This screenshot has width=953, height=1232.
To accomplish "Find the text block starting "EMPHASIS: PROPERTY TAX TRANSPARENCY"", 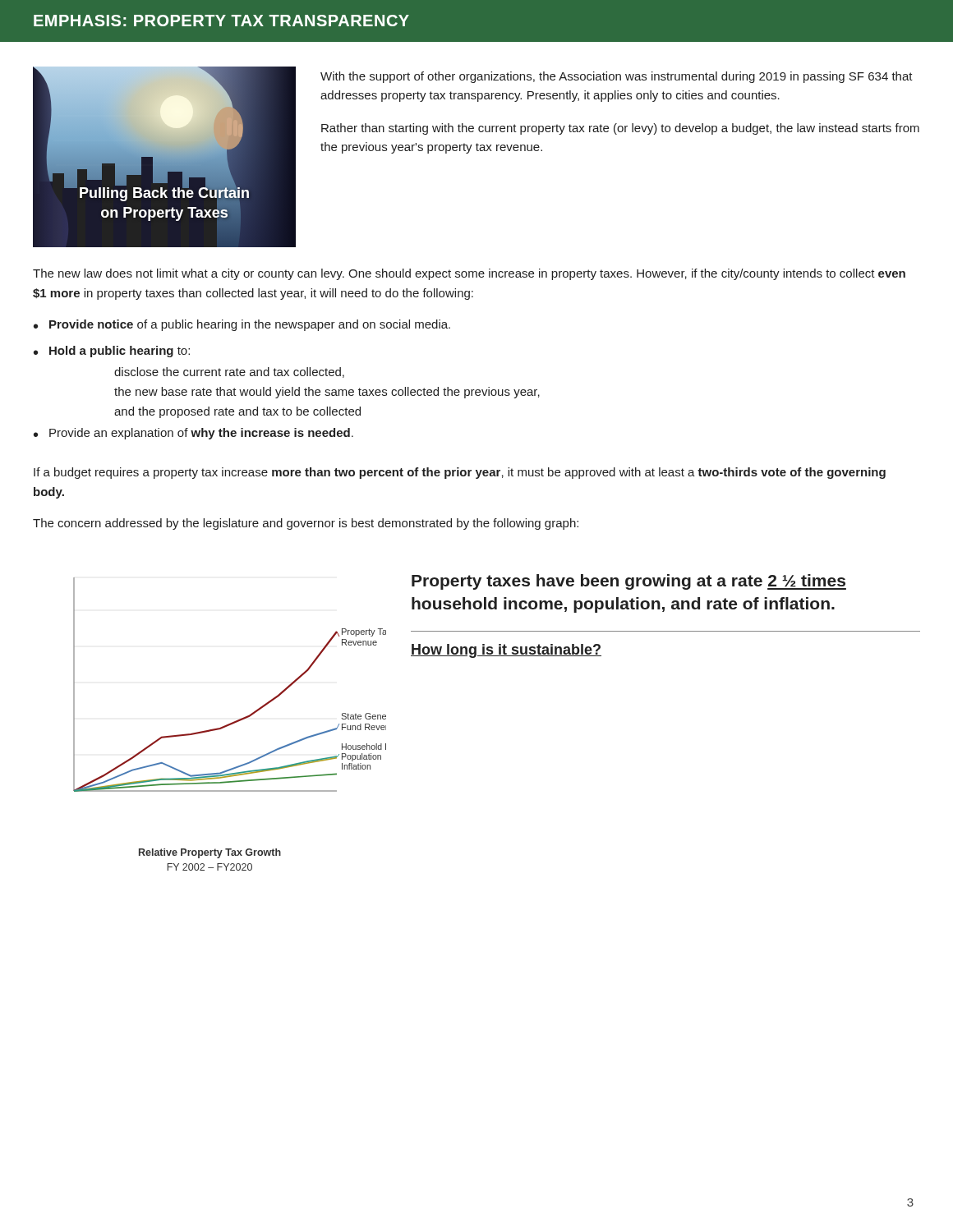I will tap(221, 21).
